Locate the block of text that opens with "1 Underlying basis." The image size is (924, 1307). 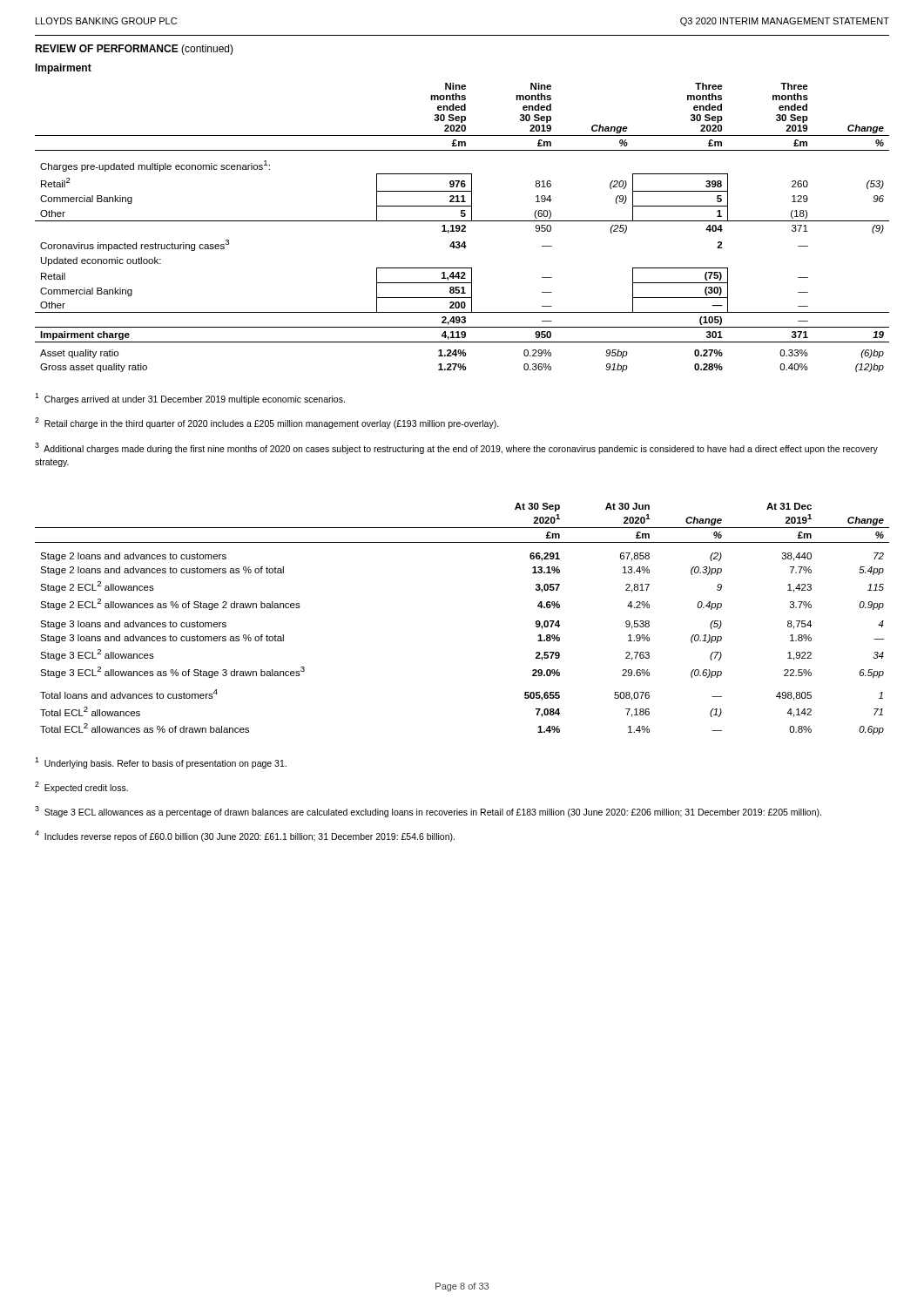(x=462, y=799)
